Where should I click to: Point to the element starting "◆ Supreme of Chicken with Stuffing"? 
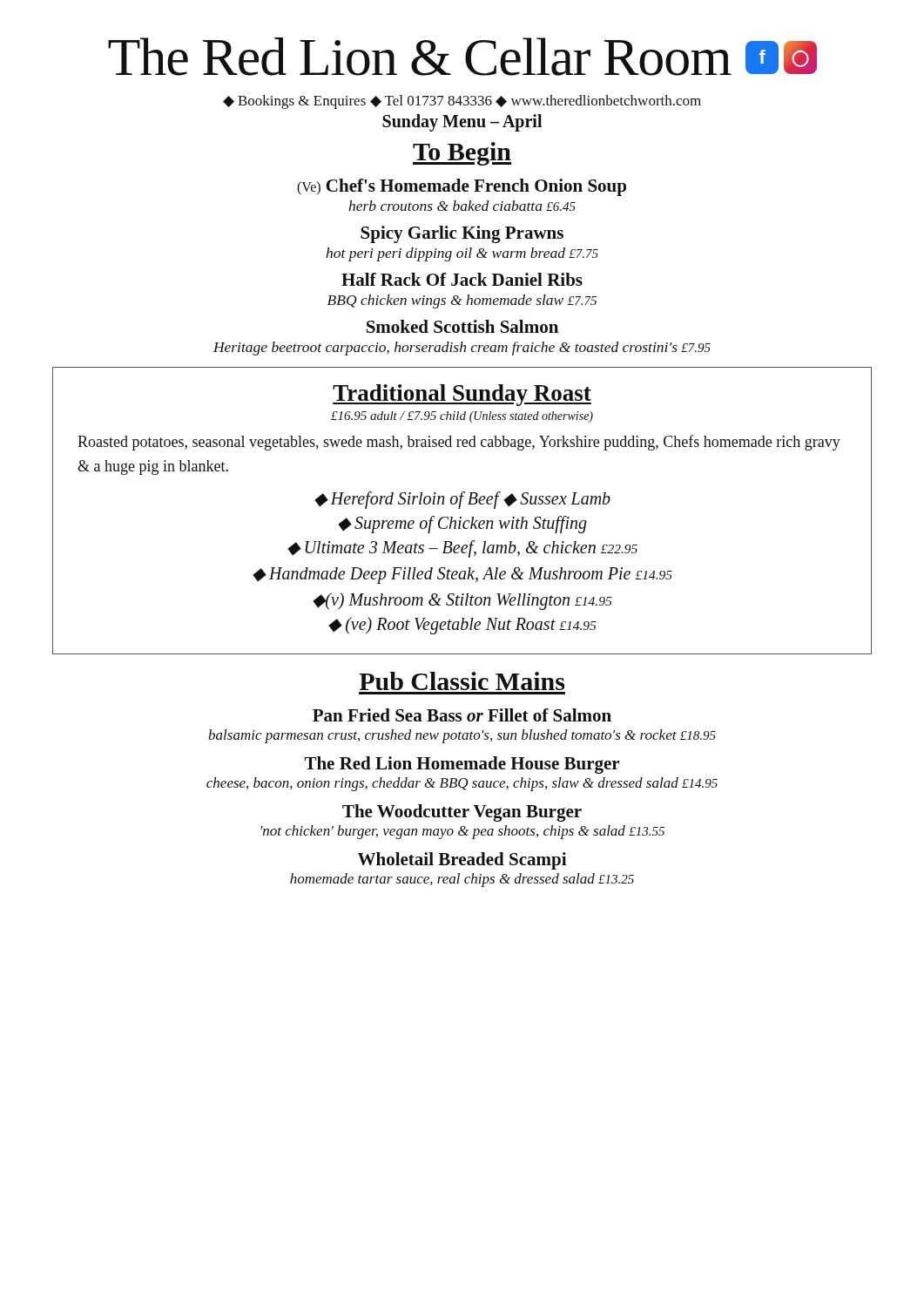coord(462,523)
